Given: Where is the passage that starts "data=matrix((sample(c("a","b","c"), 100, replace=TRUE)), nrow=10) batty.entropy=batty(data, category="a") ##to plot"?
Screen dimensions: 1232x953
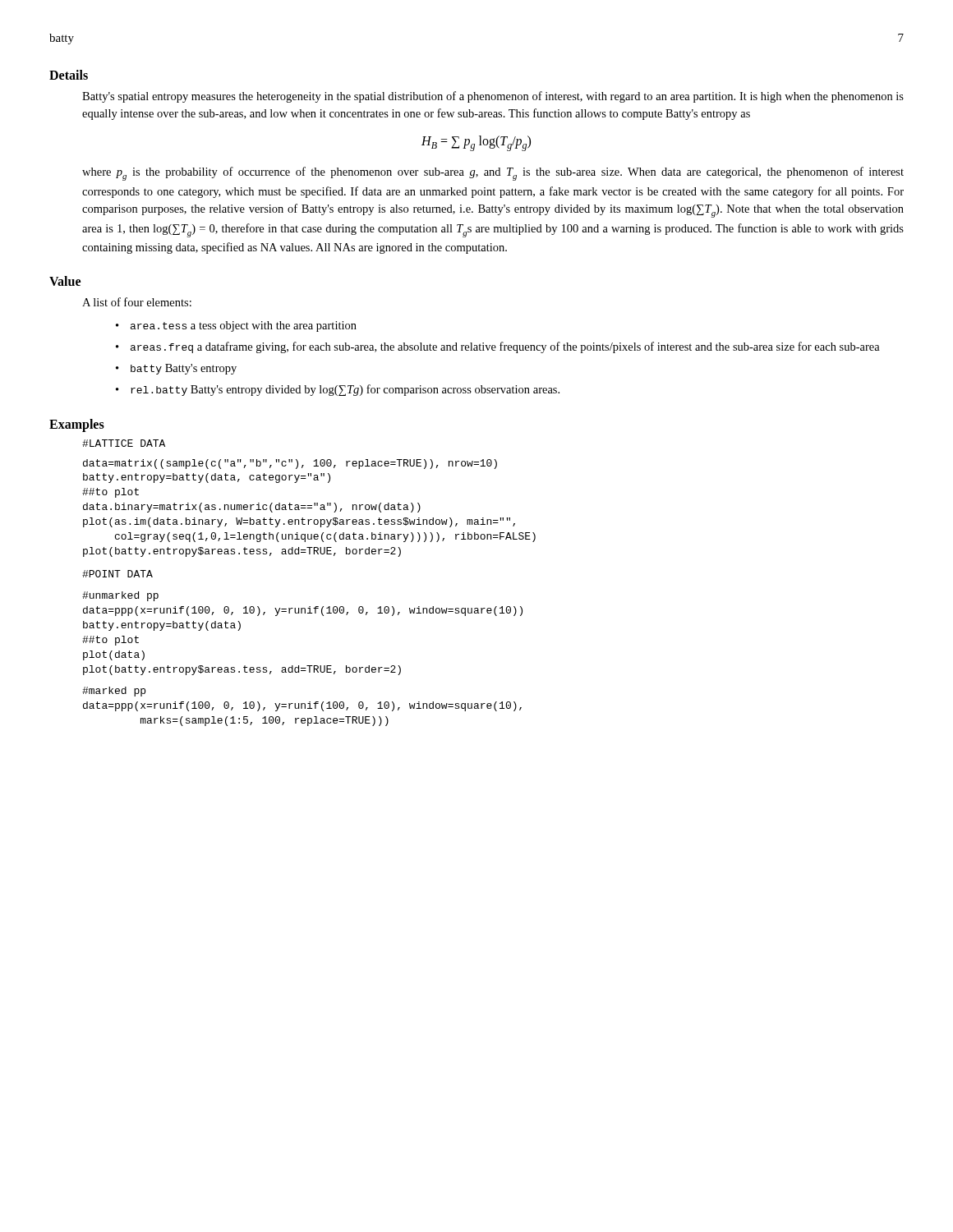Looking at the screenshot, I should coord(310,507).
